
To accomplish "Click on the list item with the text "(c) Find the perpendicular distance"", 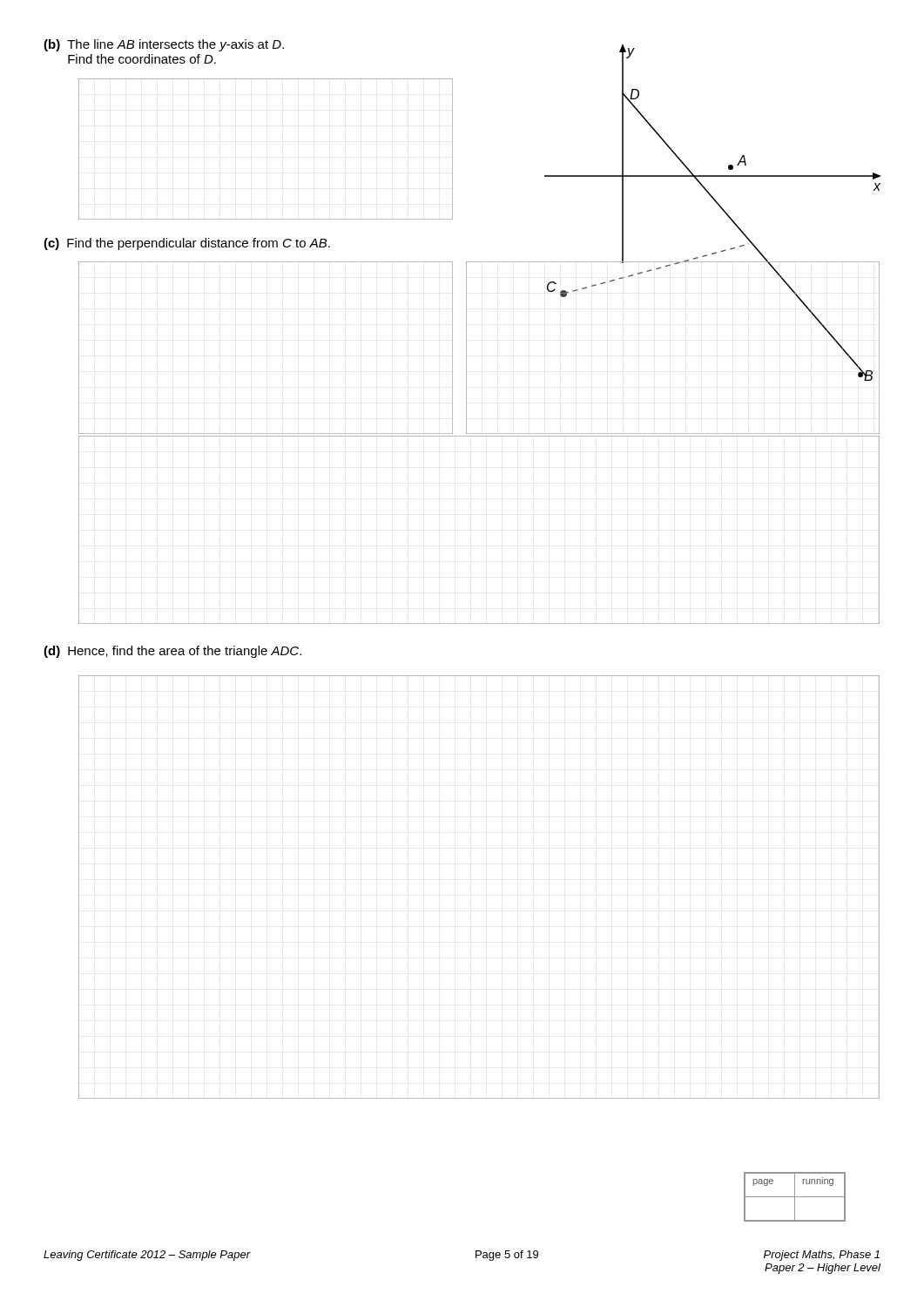I will (187, 243).
